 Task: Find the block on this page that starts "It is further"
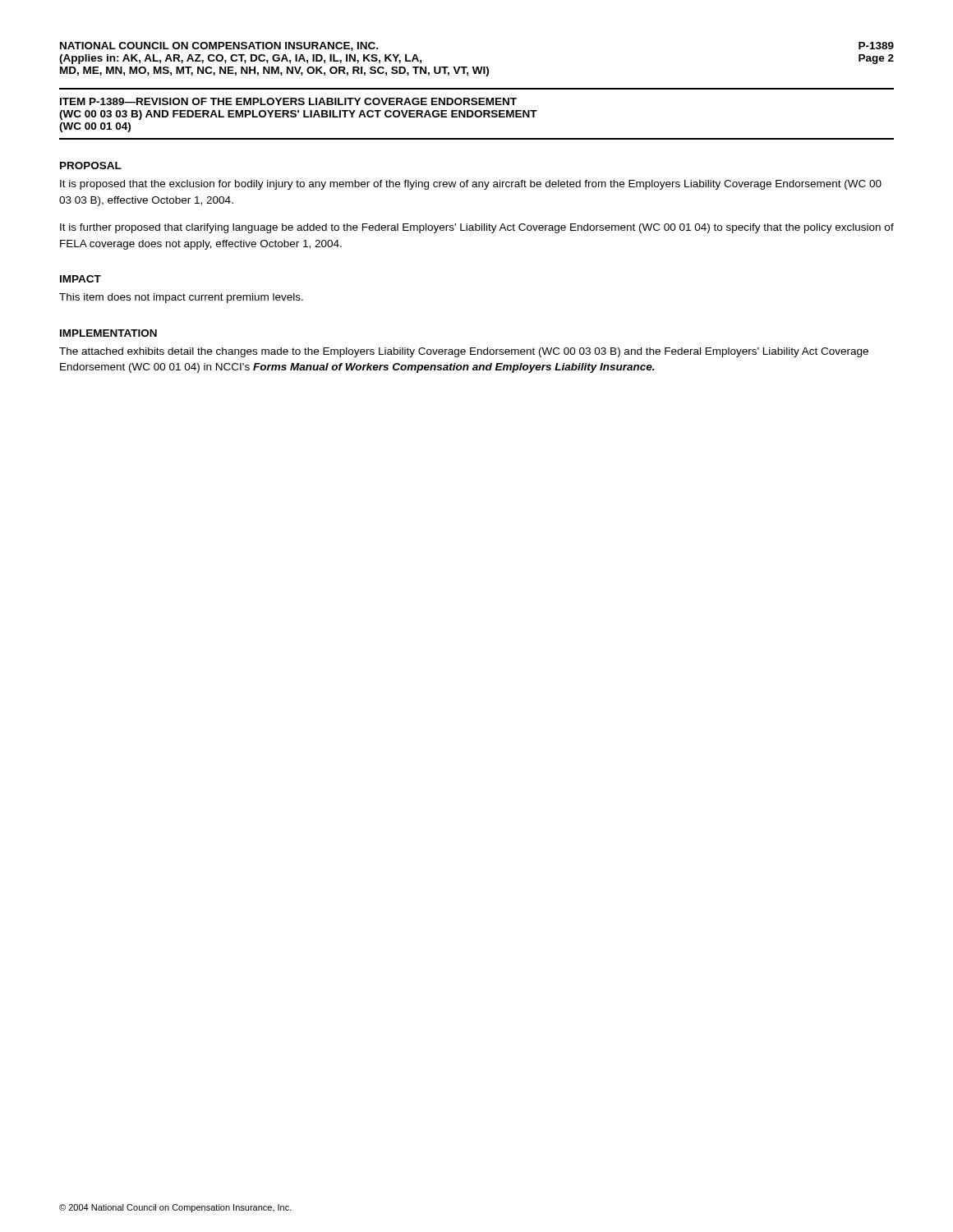click(476, 235)
